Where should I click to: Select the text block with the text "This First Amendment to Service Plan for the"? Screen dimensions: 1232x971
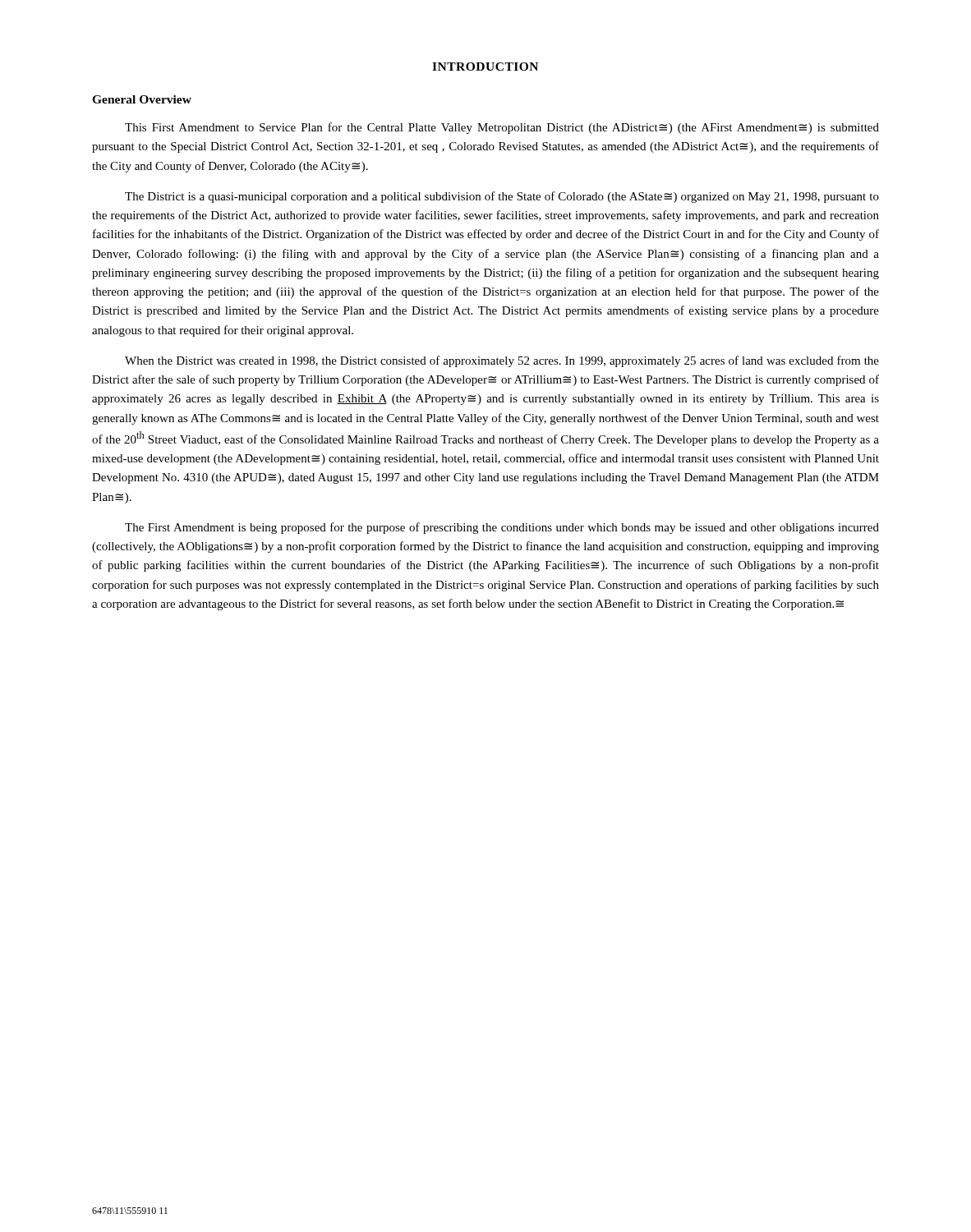pos(486,146)
